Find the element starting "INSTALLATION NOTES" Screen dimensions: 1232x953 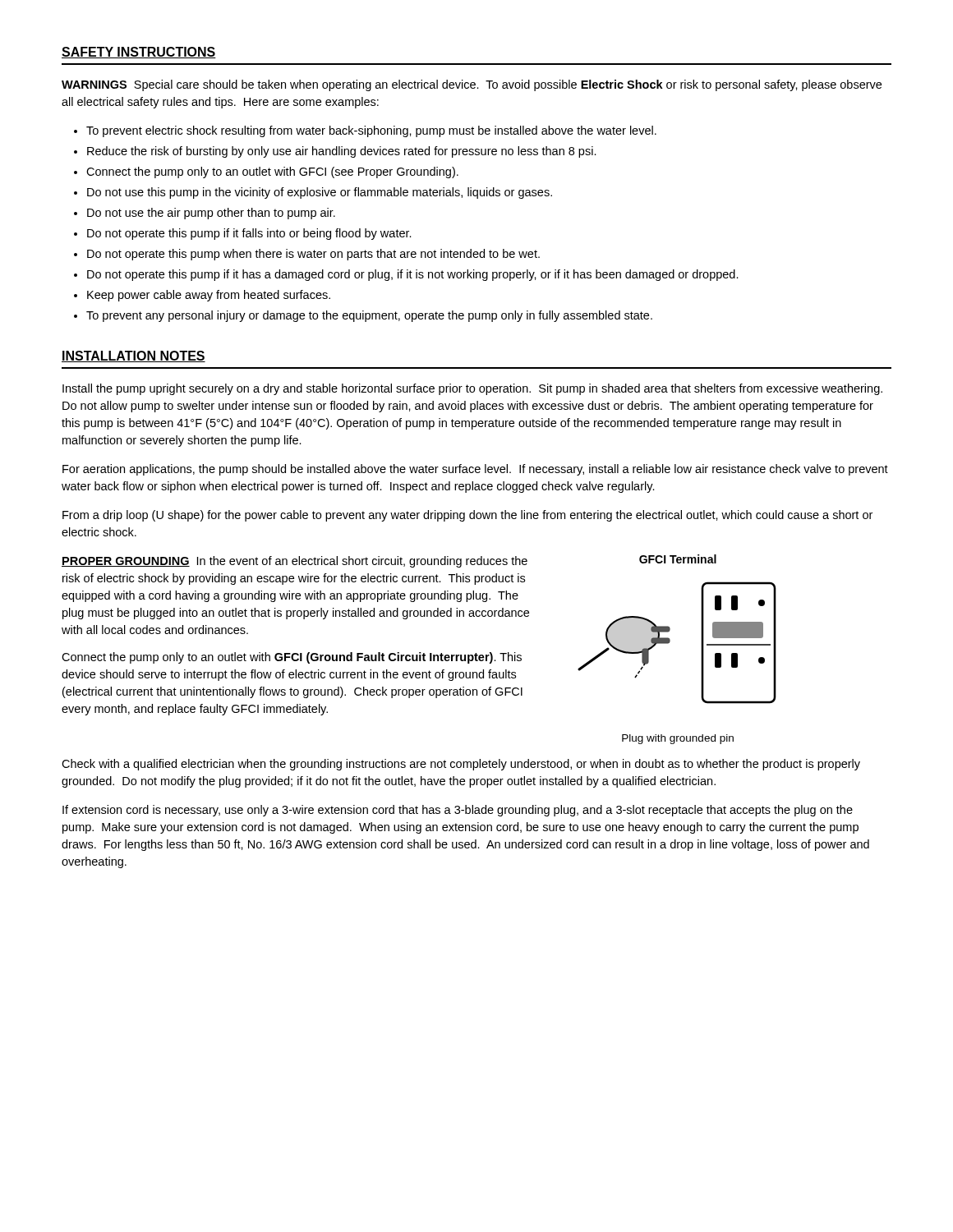pos(476,359)
